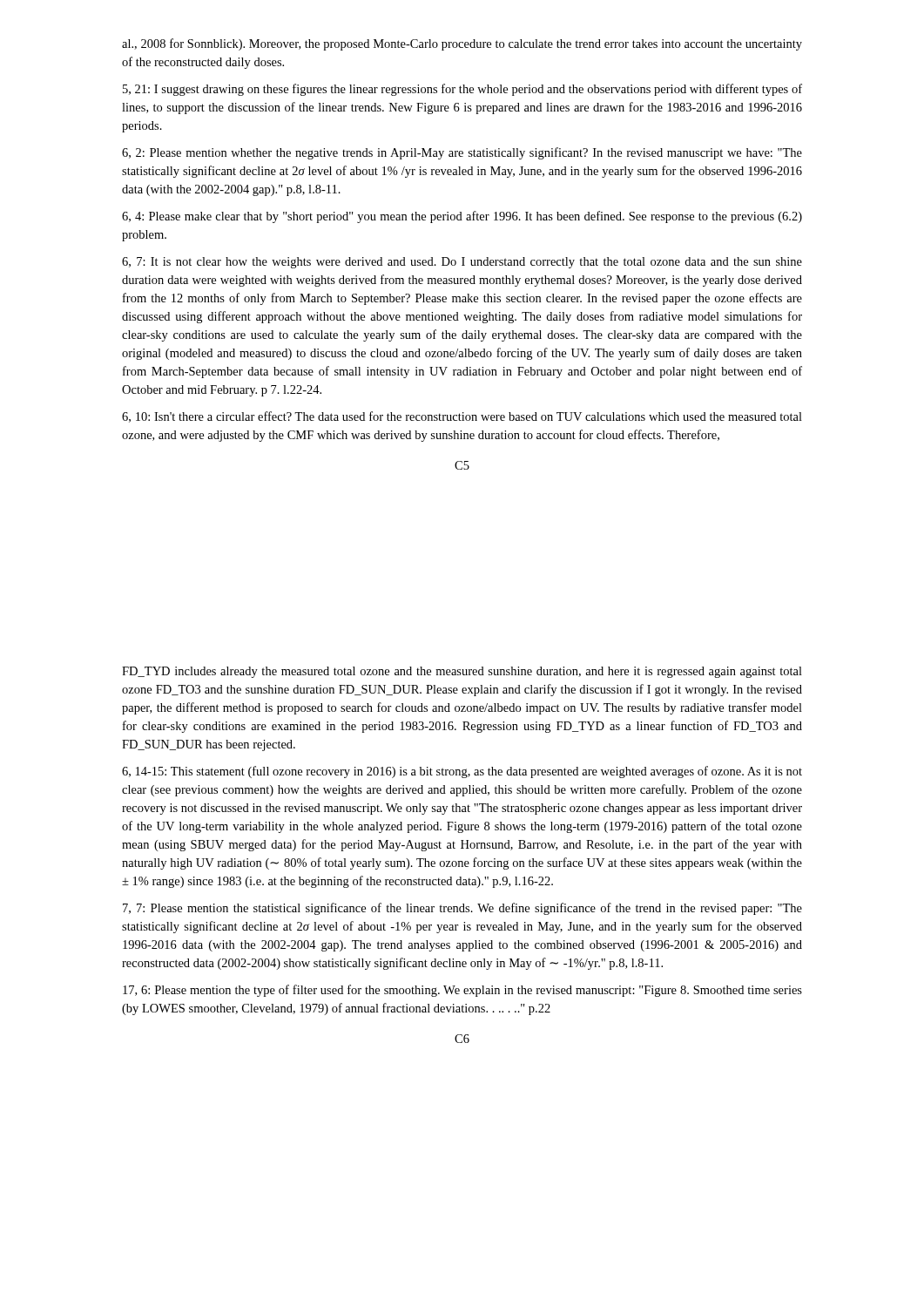Click on the text block with the text "5, 21: I"
The width and height of the screenshot is (924, 1307).
pyautogui.click(x=462, y=107)
